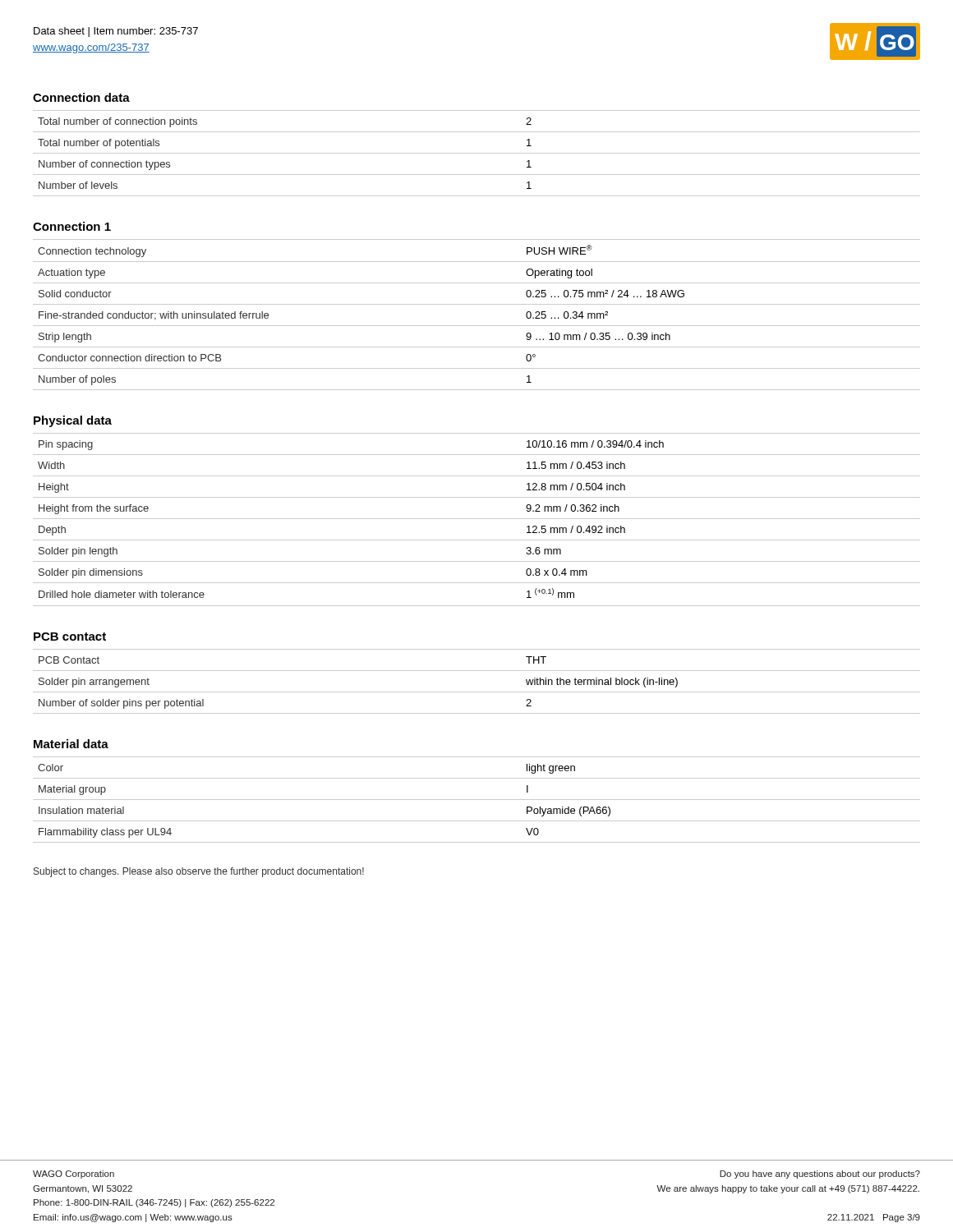Select the section header that says "Physical data"
Viewport: 953px width, 1232px height.
pyautogui.click(x=72, y=420)
